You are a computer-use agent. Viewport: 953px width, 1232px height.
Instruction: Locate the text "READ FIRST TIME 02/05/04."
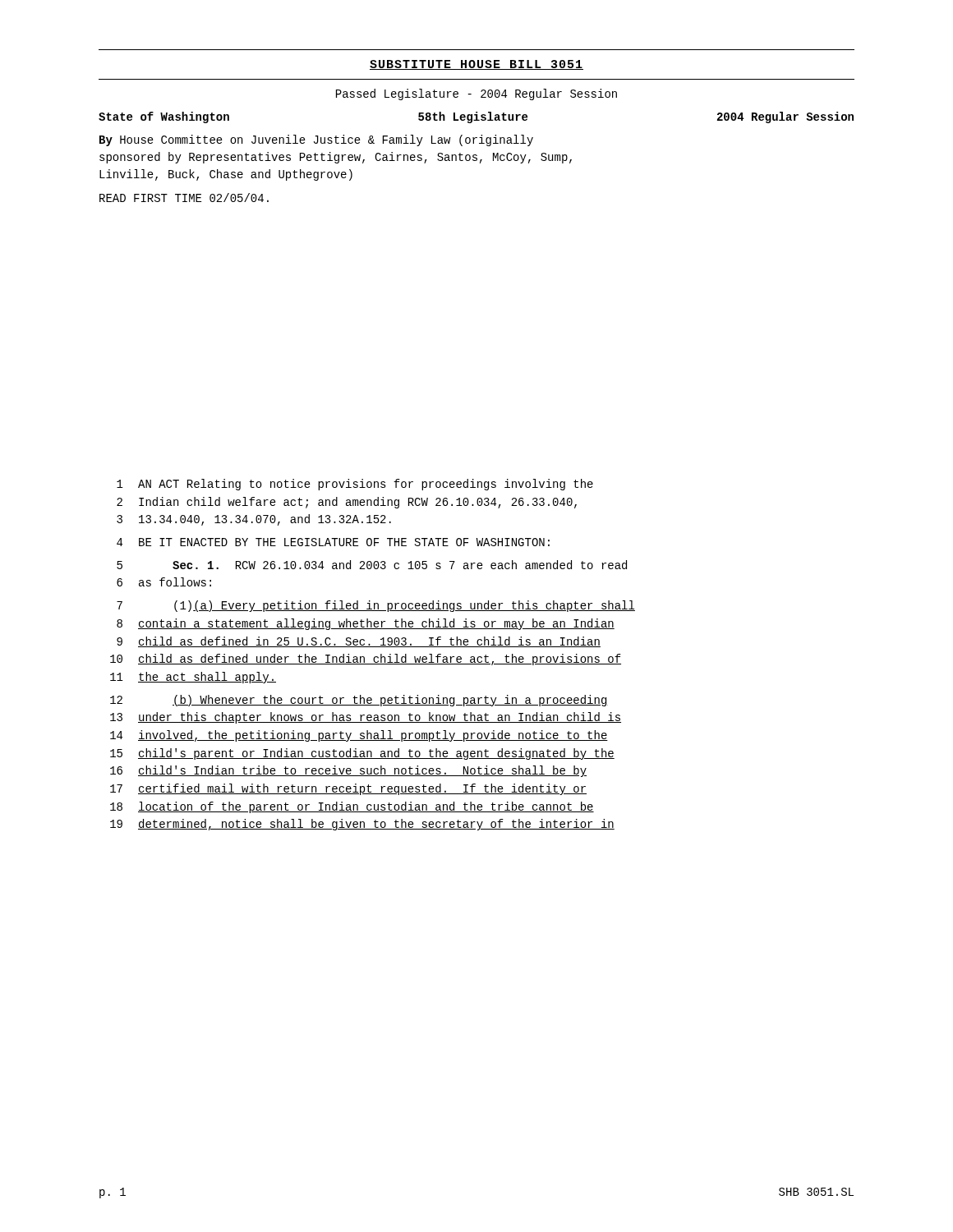pos(185,199)
